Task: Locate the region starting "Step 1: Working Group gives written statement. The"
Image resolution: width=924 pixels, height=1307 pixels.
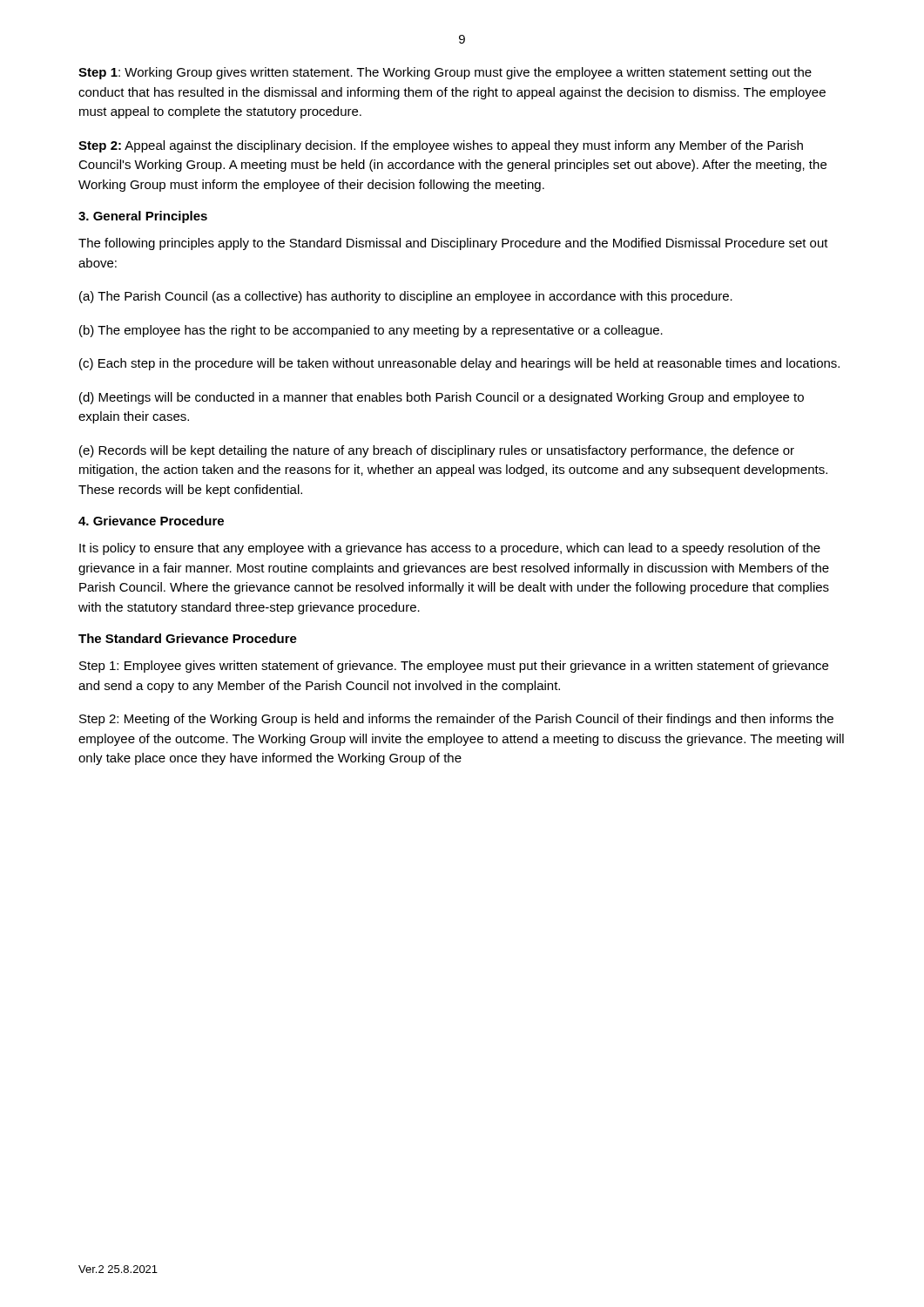Action: tap(452, 91)
